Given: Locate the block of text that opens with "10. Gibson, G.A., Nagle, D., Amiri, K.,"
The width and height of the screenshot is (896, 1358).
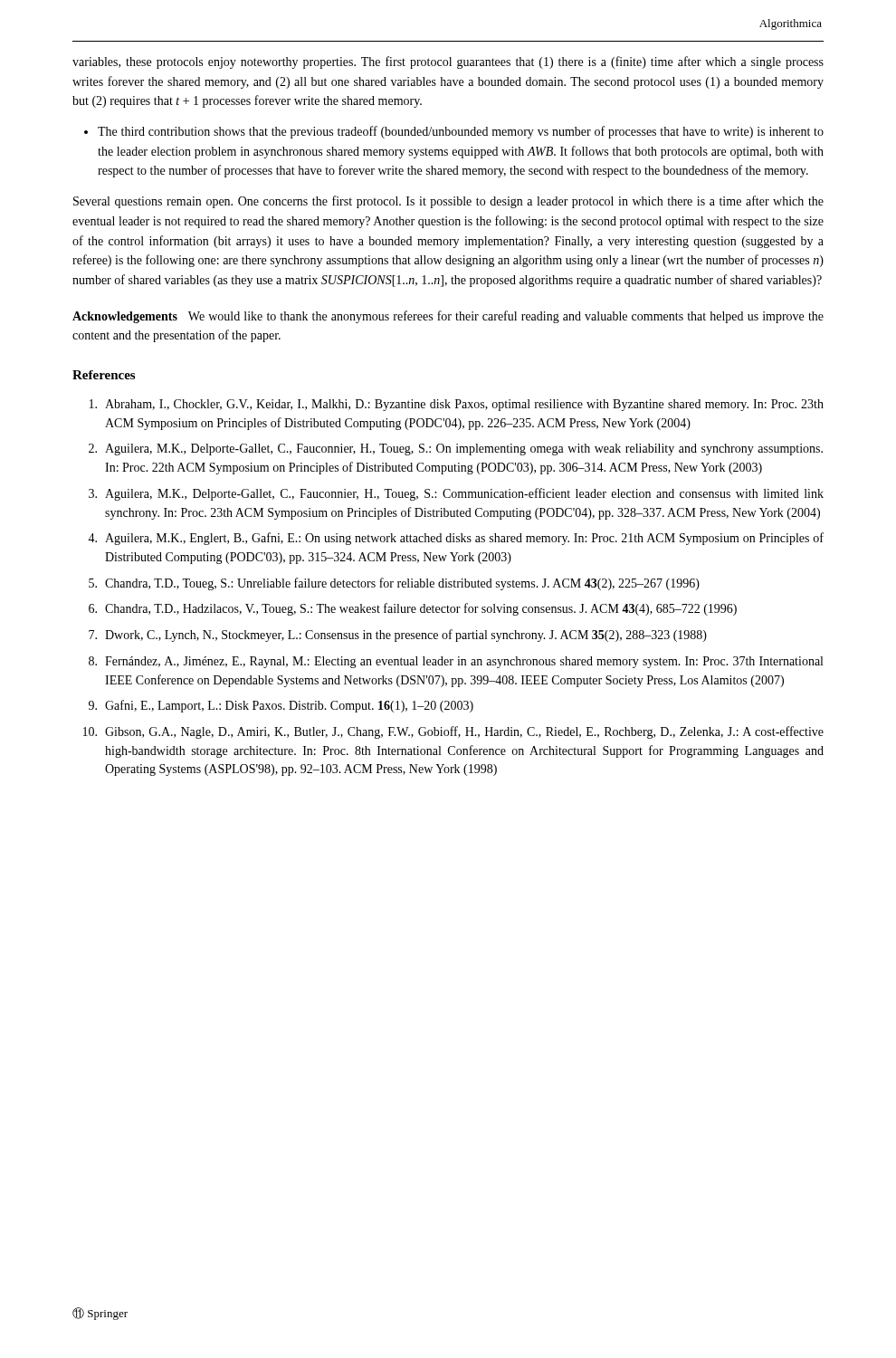Looking at the screenshot, I should point(448,752).
